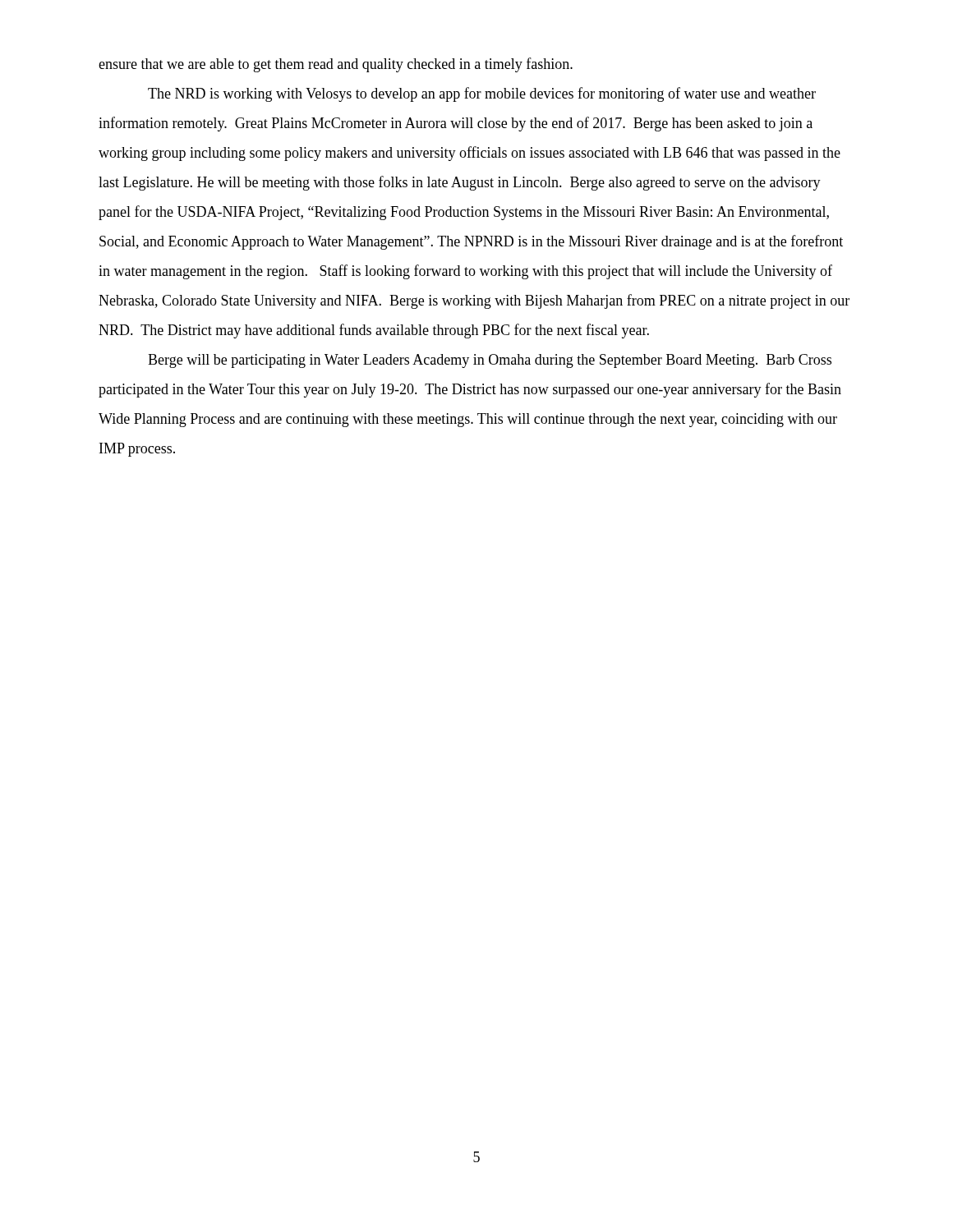
Task: Locate the text block starting "ensure that we"
Action: coord(336,64)
